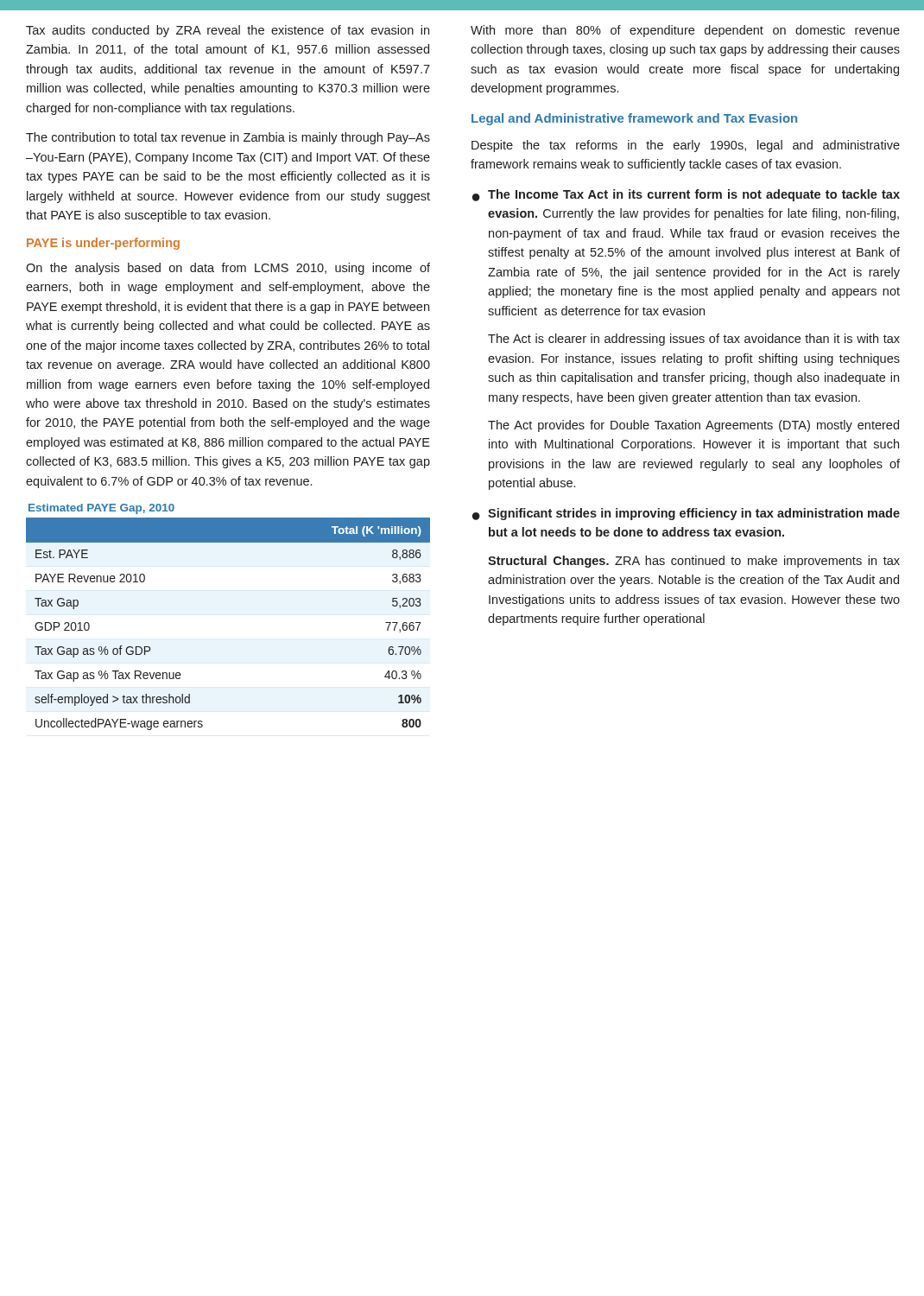Point to the block beginning "The contribution to total tax revenue"
924x1296 pixels.
[228, 177]
